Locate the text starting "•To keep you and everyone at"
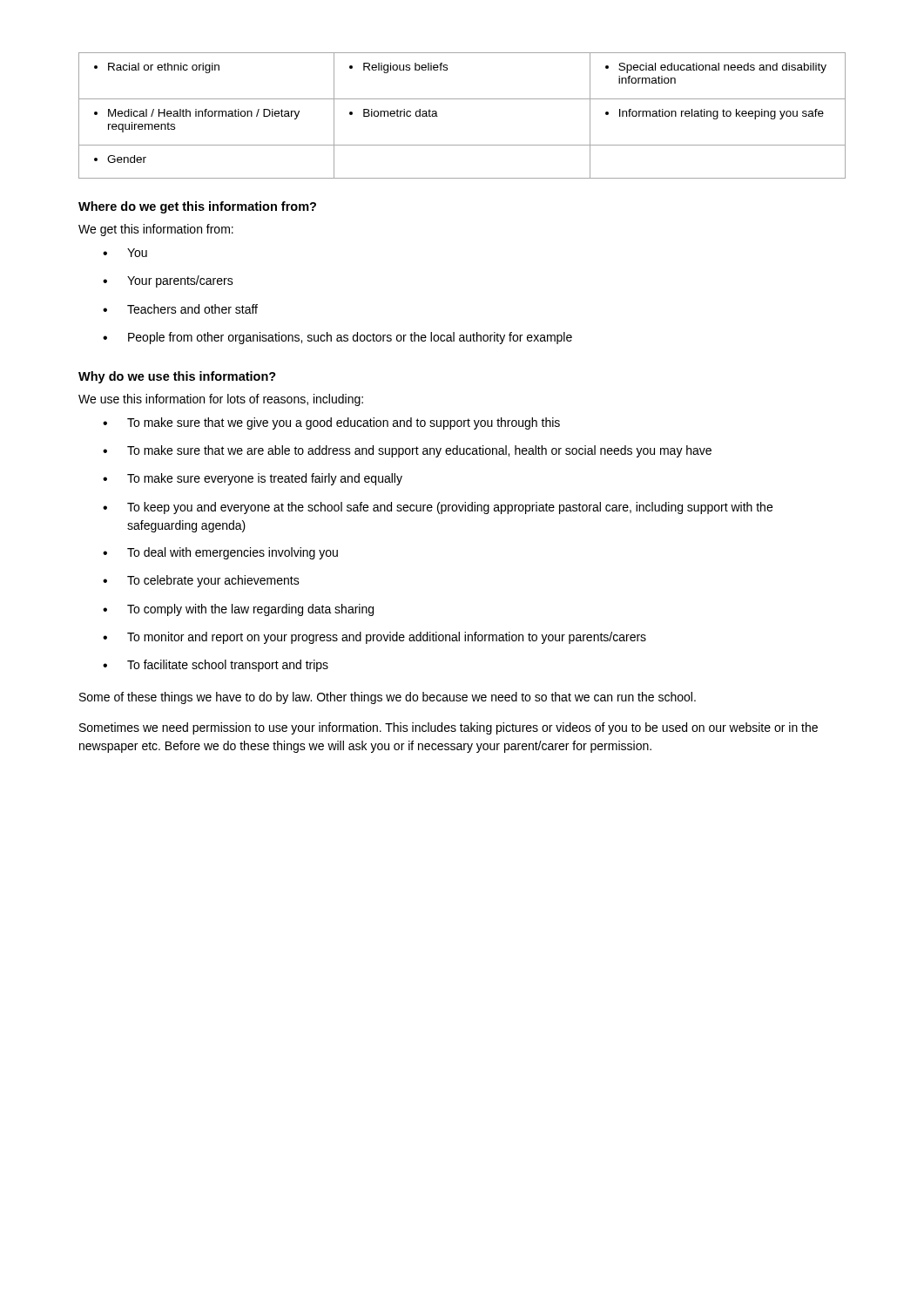924x1307 pixels. click(x=474, y=517)
